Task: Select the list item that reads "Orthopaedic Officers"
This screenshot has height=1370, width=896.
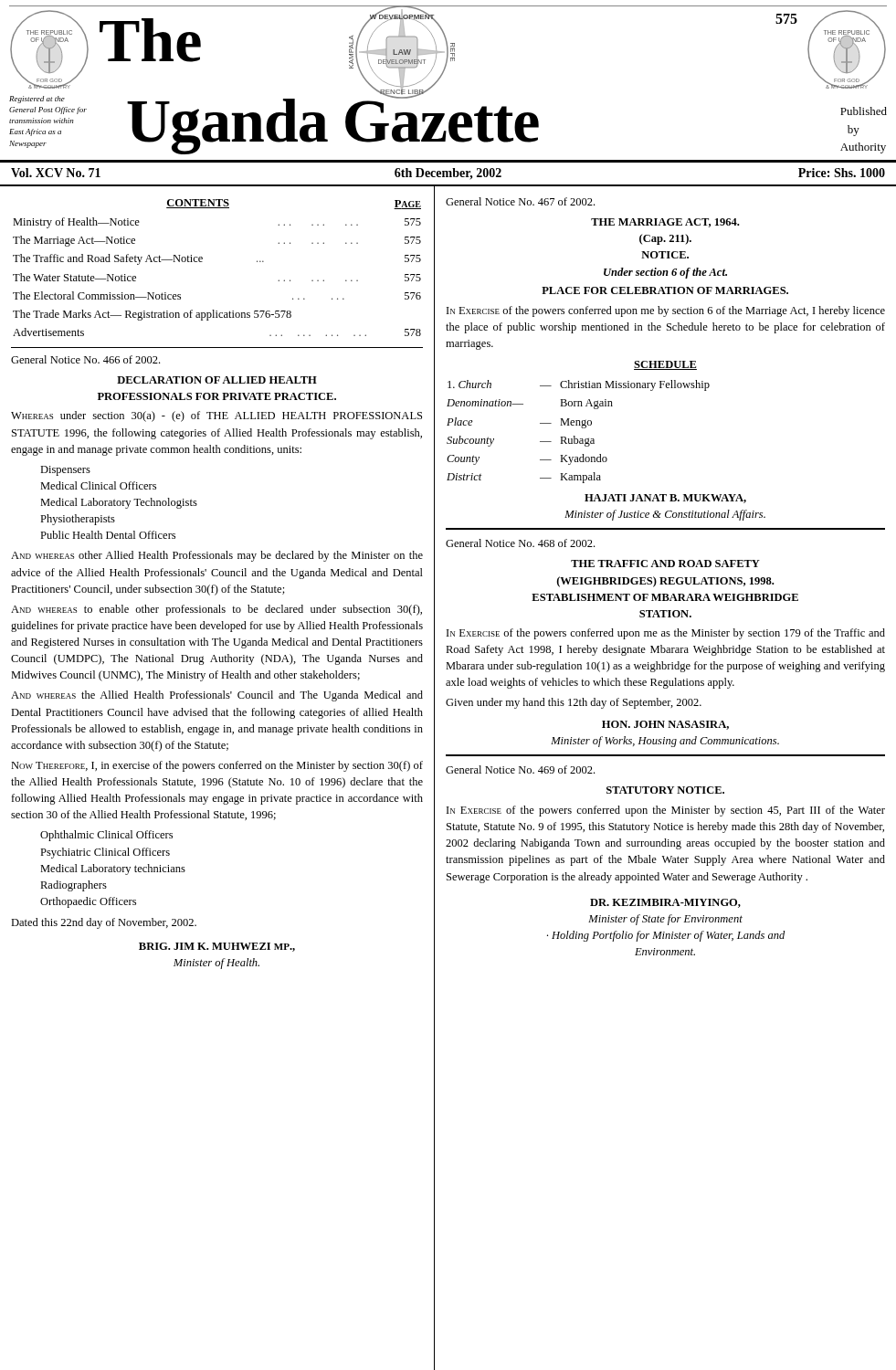Action: coord(88,901)
